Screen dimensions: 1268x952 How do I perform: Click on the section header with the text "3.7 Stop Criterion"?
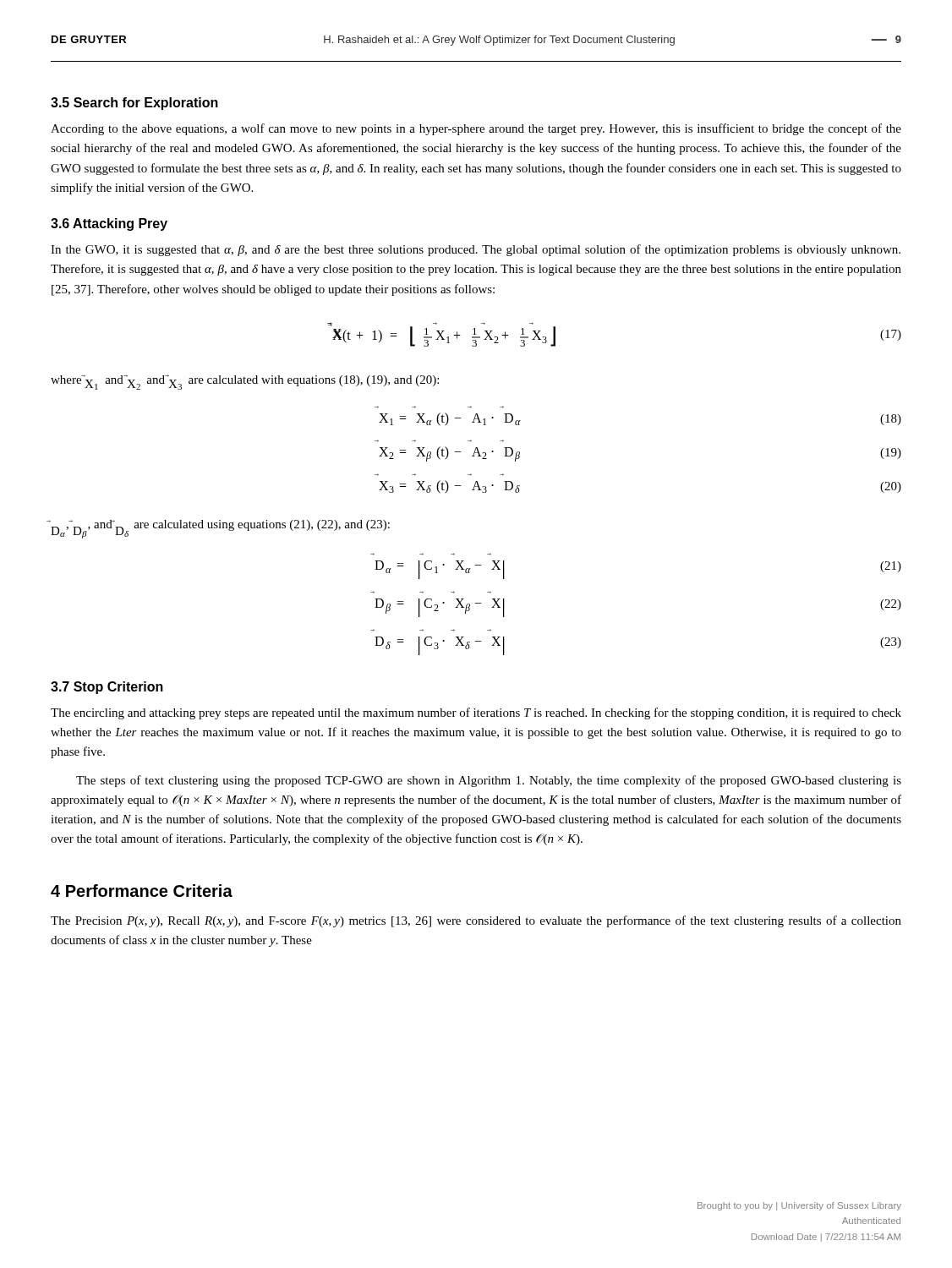pos(107,687)
